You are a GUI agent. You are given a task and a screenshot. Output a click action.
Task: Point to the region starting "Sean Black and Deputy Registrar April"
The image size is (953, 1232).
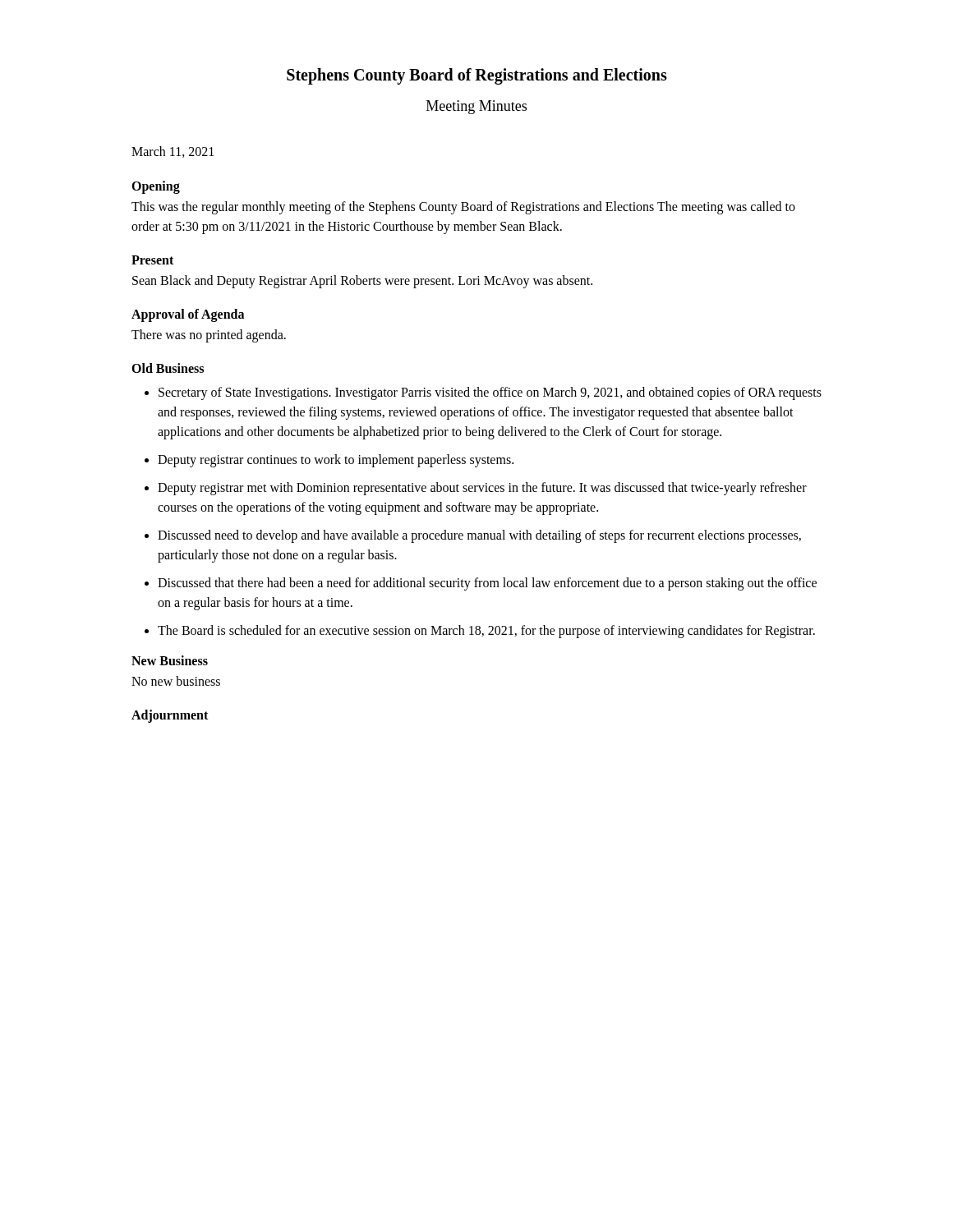click(x=362, y=280)
